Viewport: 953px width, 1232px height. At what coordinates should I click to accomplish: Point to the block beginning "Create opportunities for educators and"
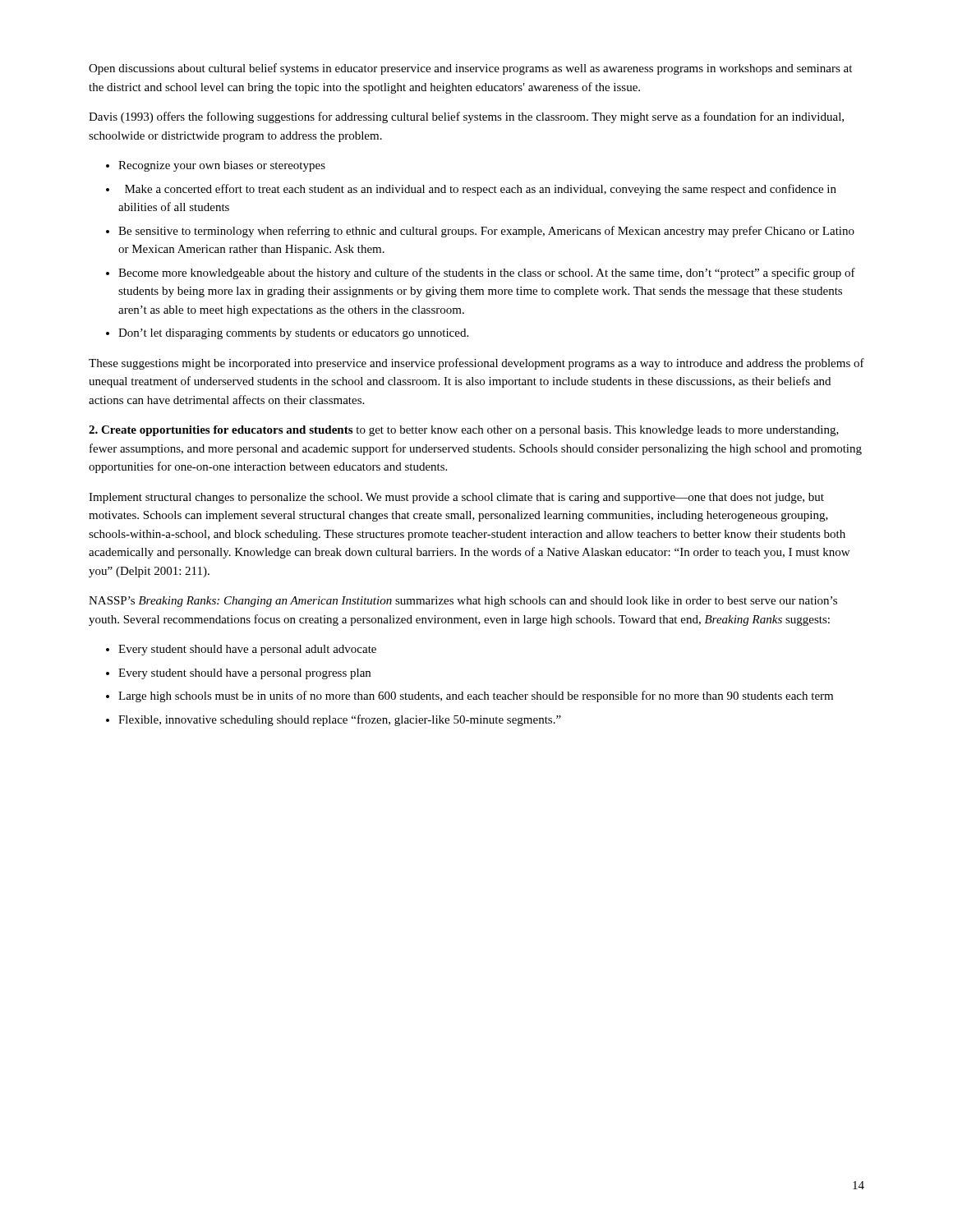pos(476,448)
